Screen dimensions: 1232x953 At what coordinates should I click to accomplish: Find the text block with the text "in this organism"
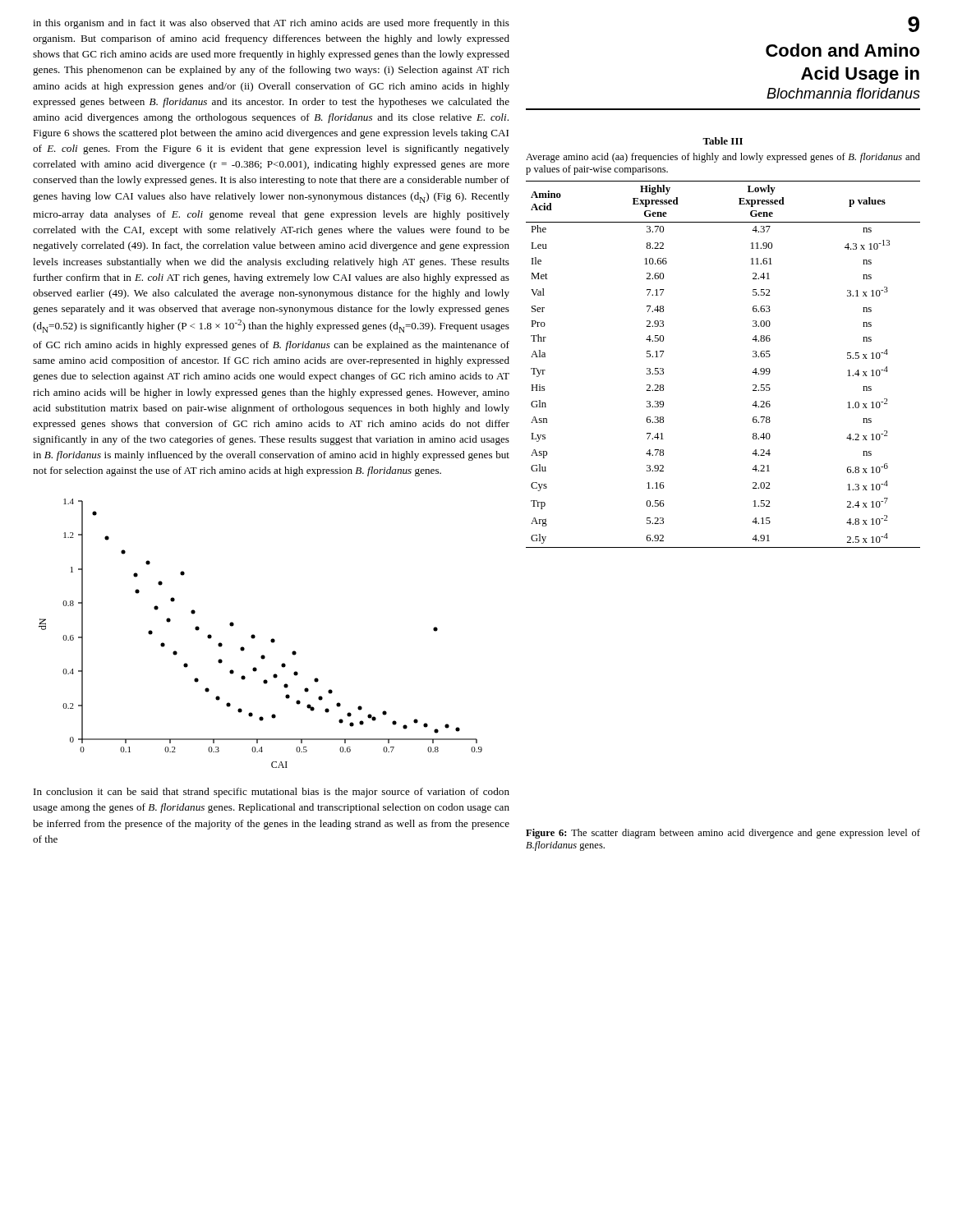click(x=271, y=246)
